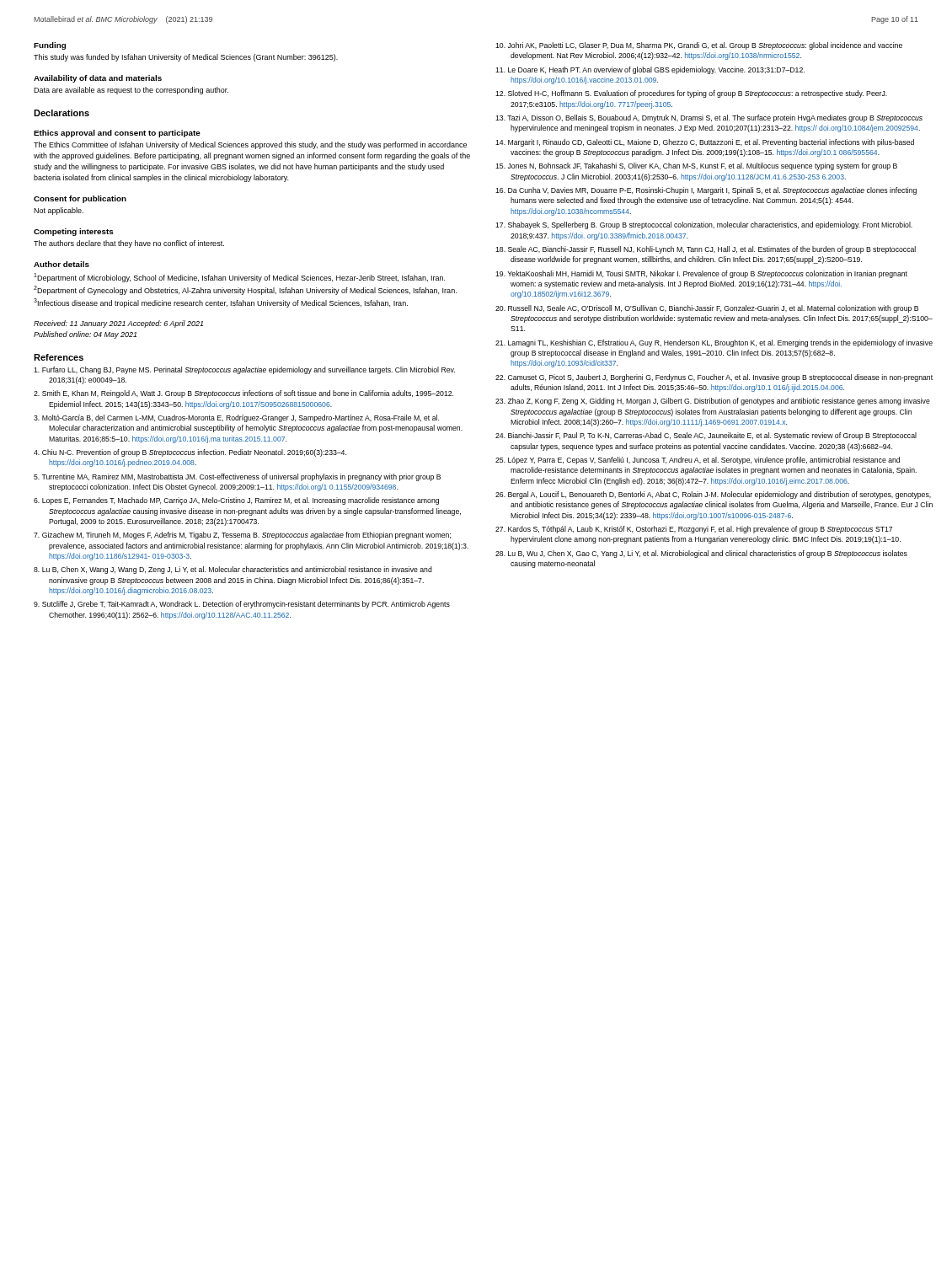Click on the text starting "10. Johri AK,"
952x1264 pixels.
(699, 51)
